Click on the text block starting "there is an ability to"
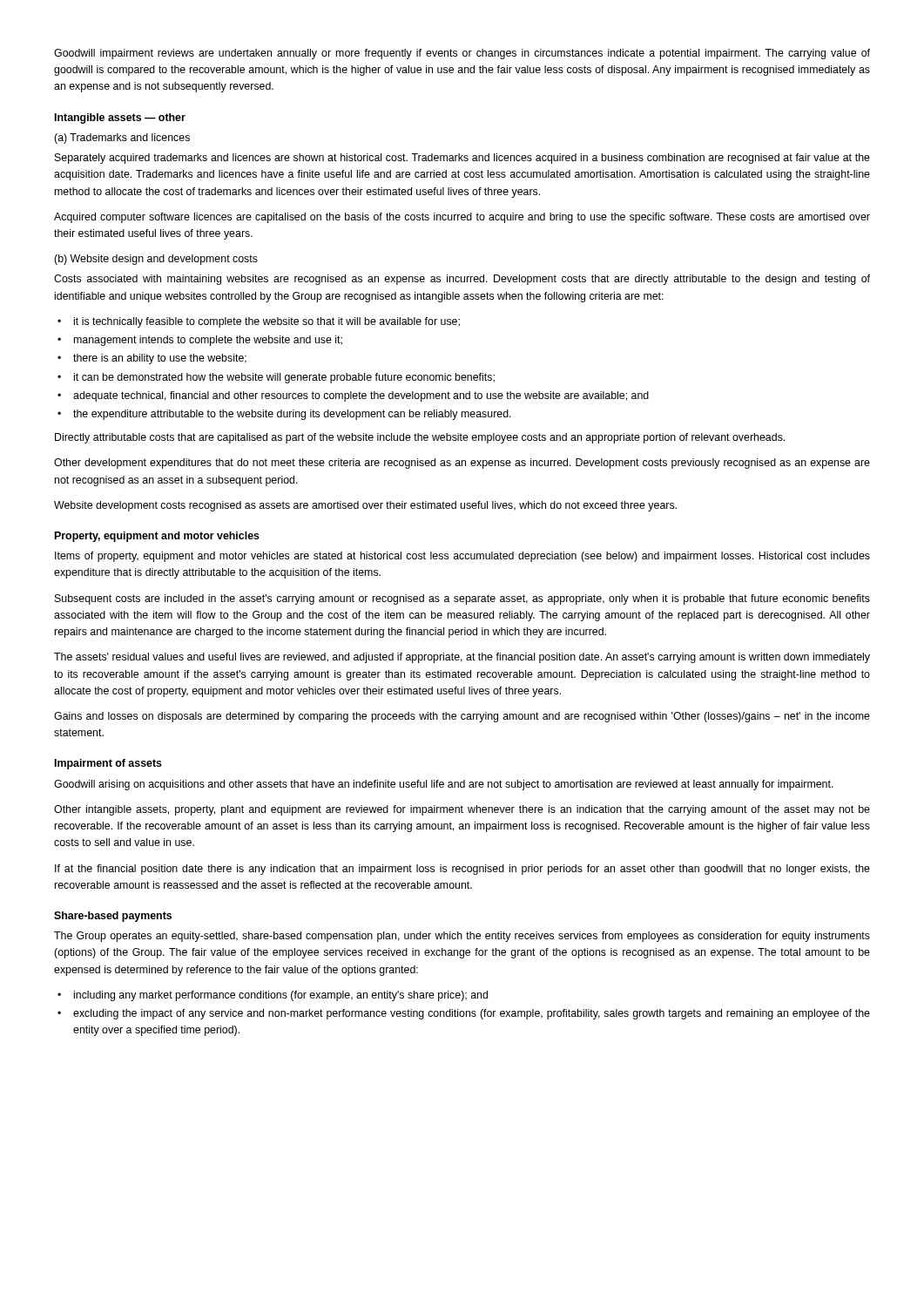 160,358
